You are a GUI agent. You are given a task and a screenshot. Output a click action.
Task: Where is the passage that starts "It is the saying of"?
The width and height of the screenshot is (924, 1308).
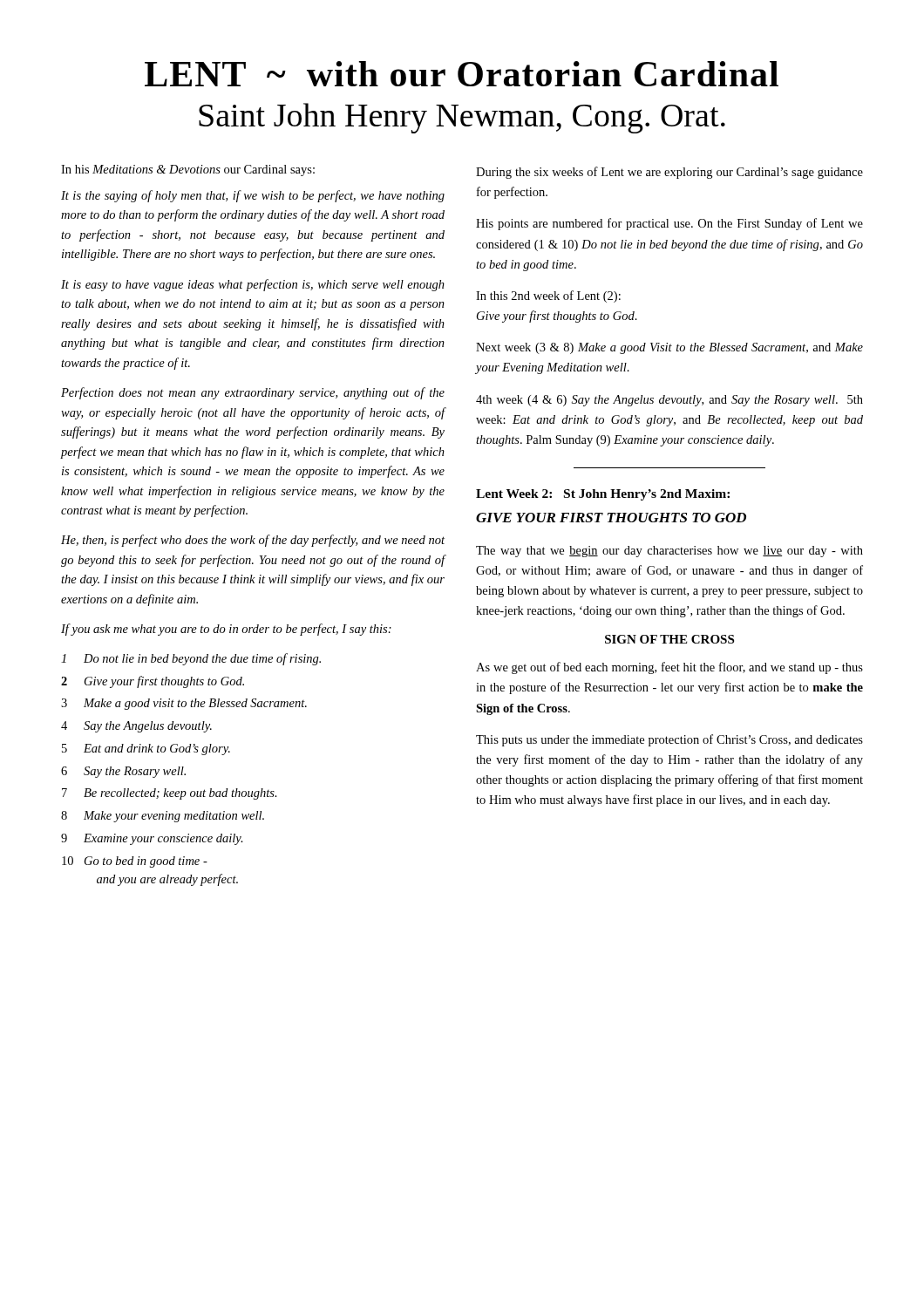(x=253, y=225)
